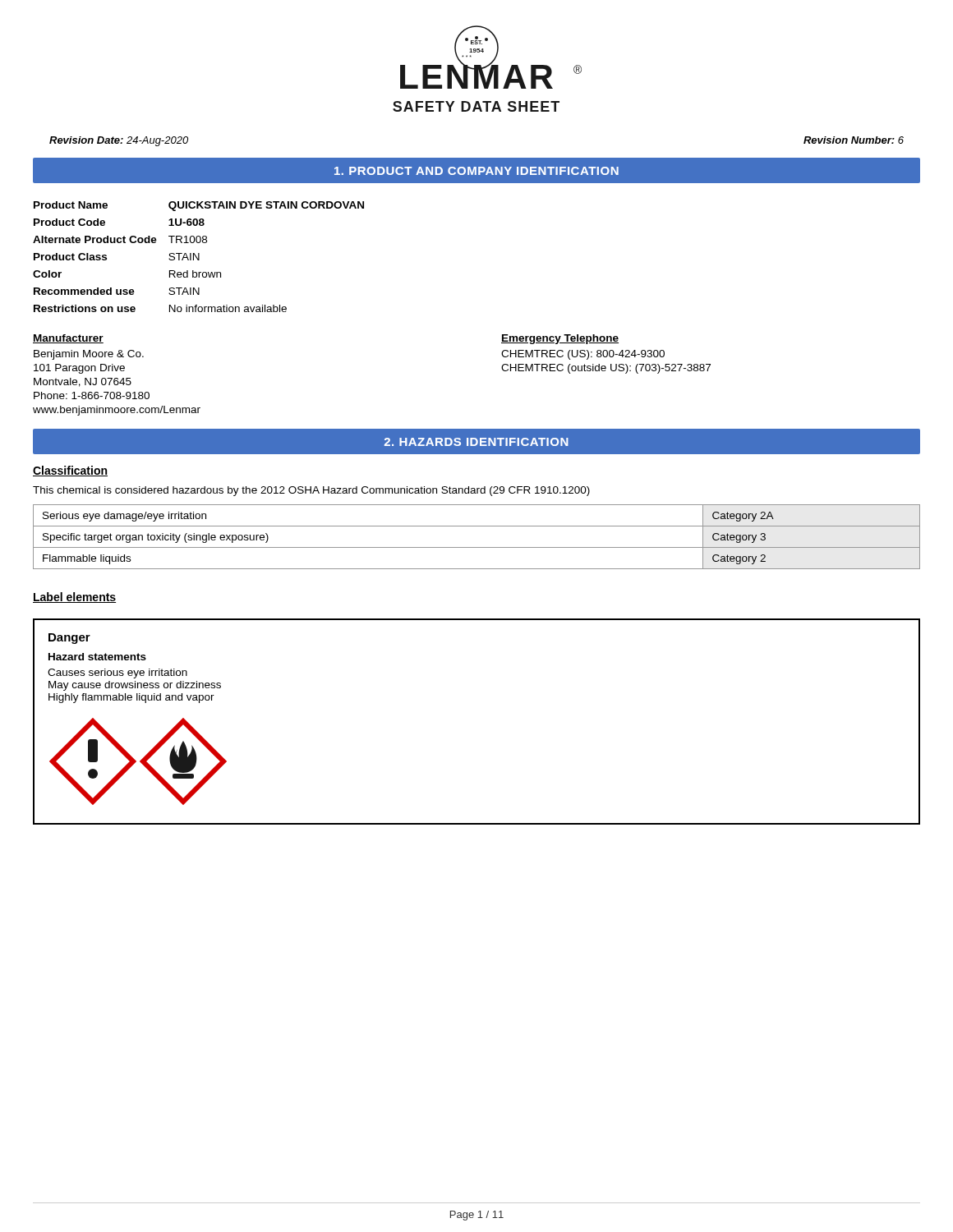Locate the block starting "This chemical is considered"
This screenshot has width=953, height=1232.
point(312,490)
